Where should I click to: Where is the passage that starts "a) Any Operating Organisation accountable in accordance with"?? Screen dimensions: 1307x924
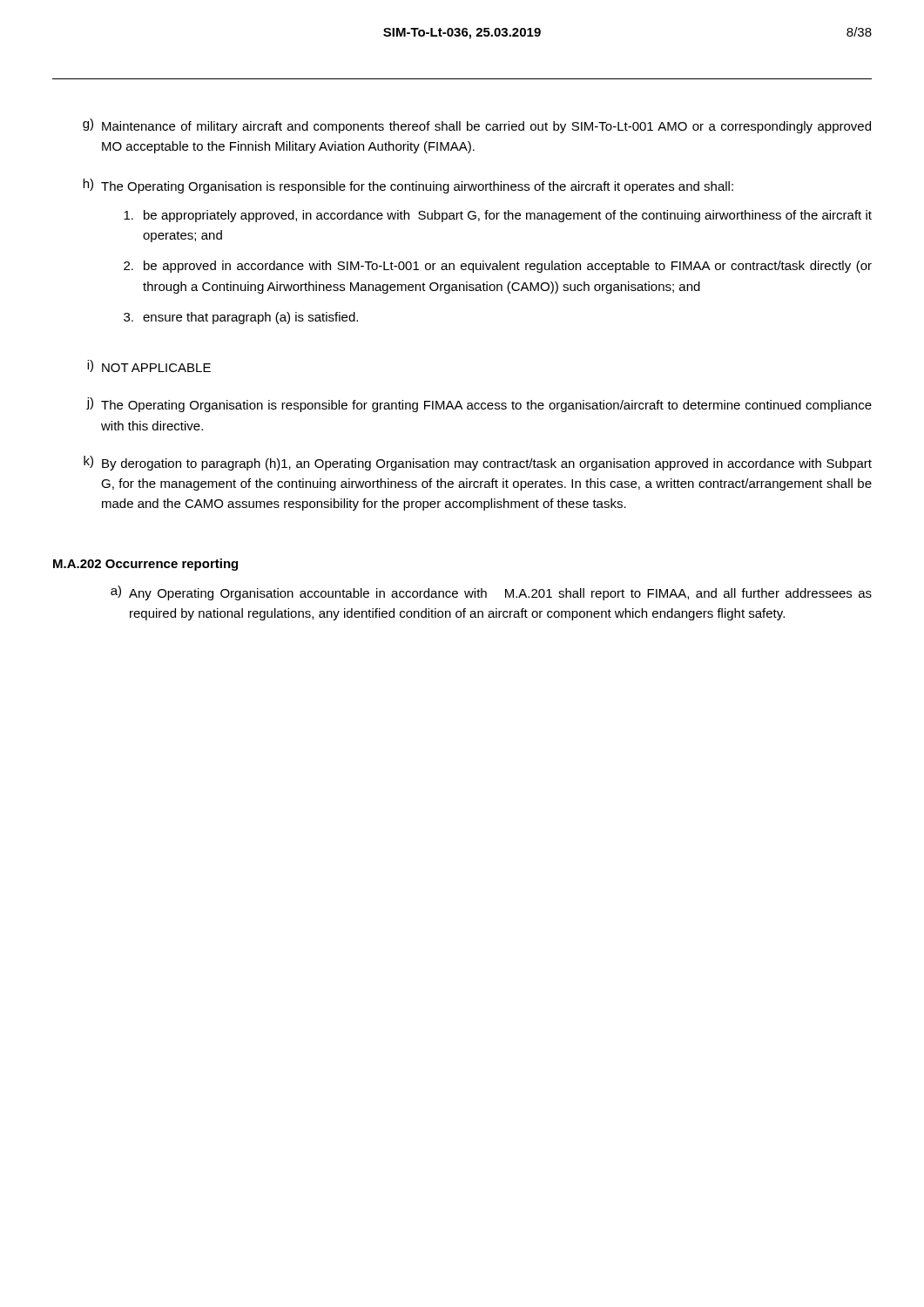click(x=462, y=603)
